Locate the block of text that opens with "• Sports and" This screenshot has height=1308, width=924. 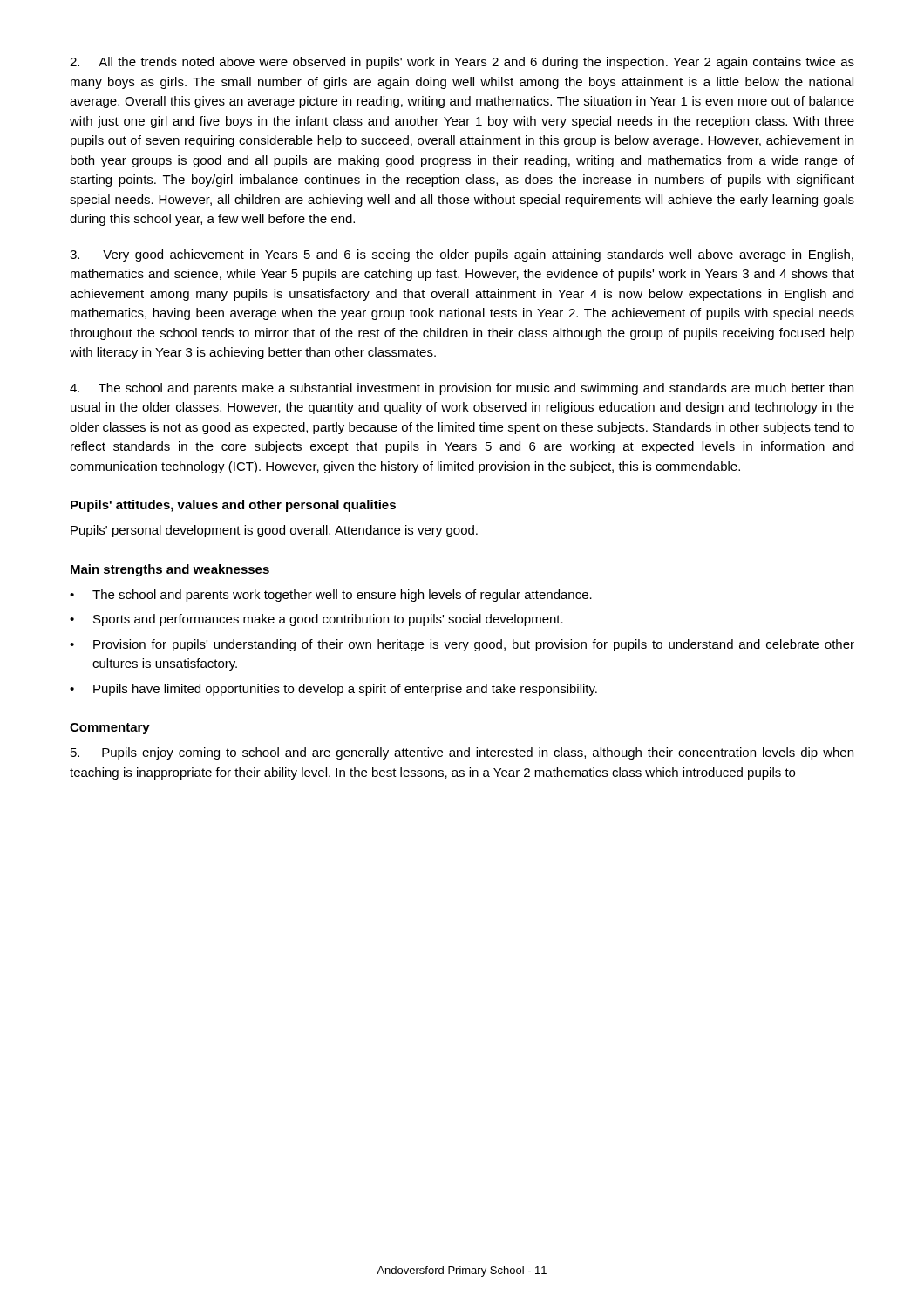tap(317, 619)
